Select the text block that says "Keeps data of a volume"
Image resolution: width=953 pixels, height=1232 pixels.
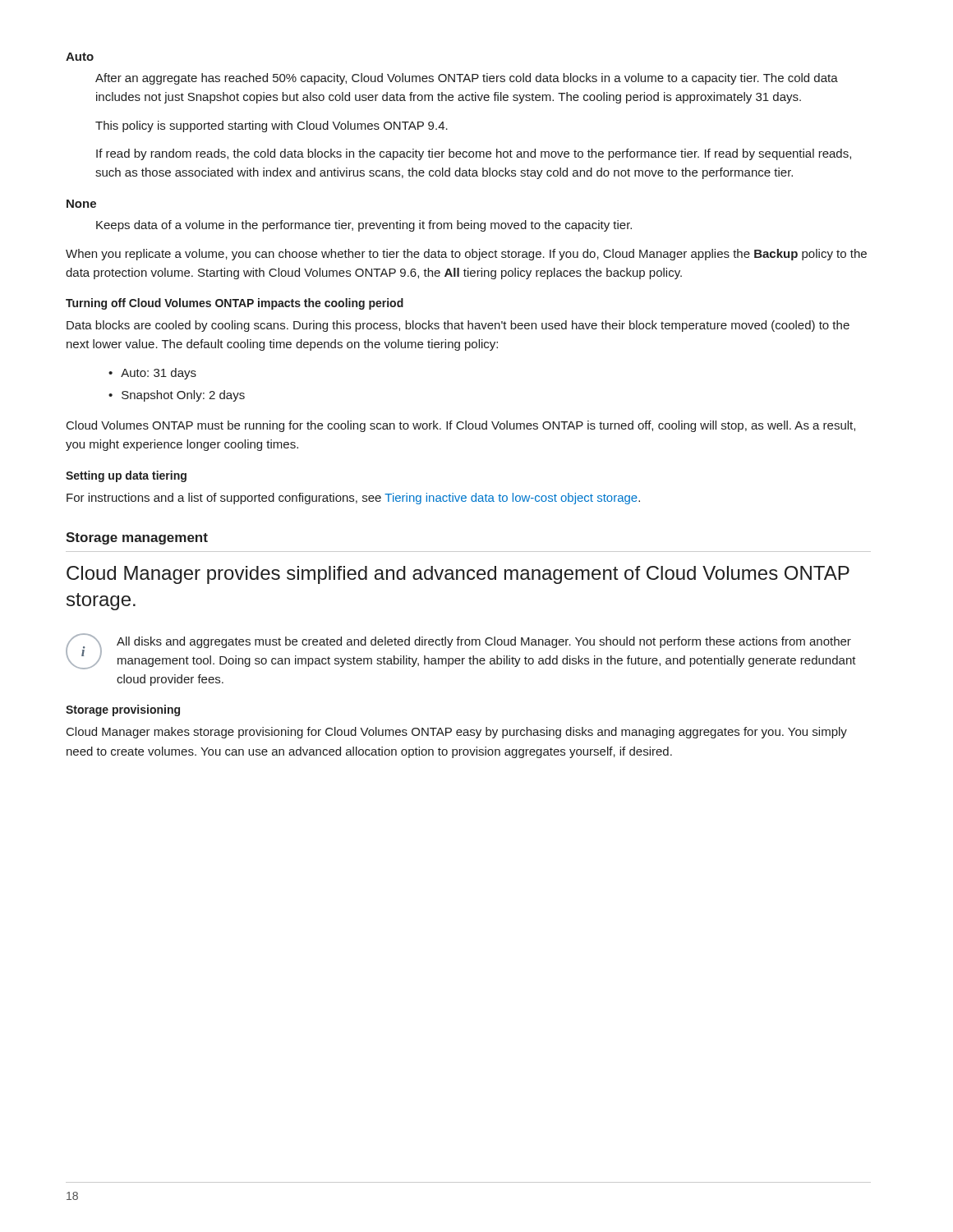pyautogui.click(x=364, y=225)
